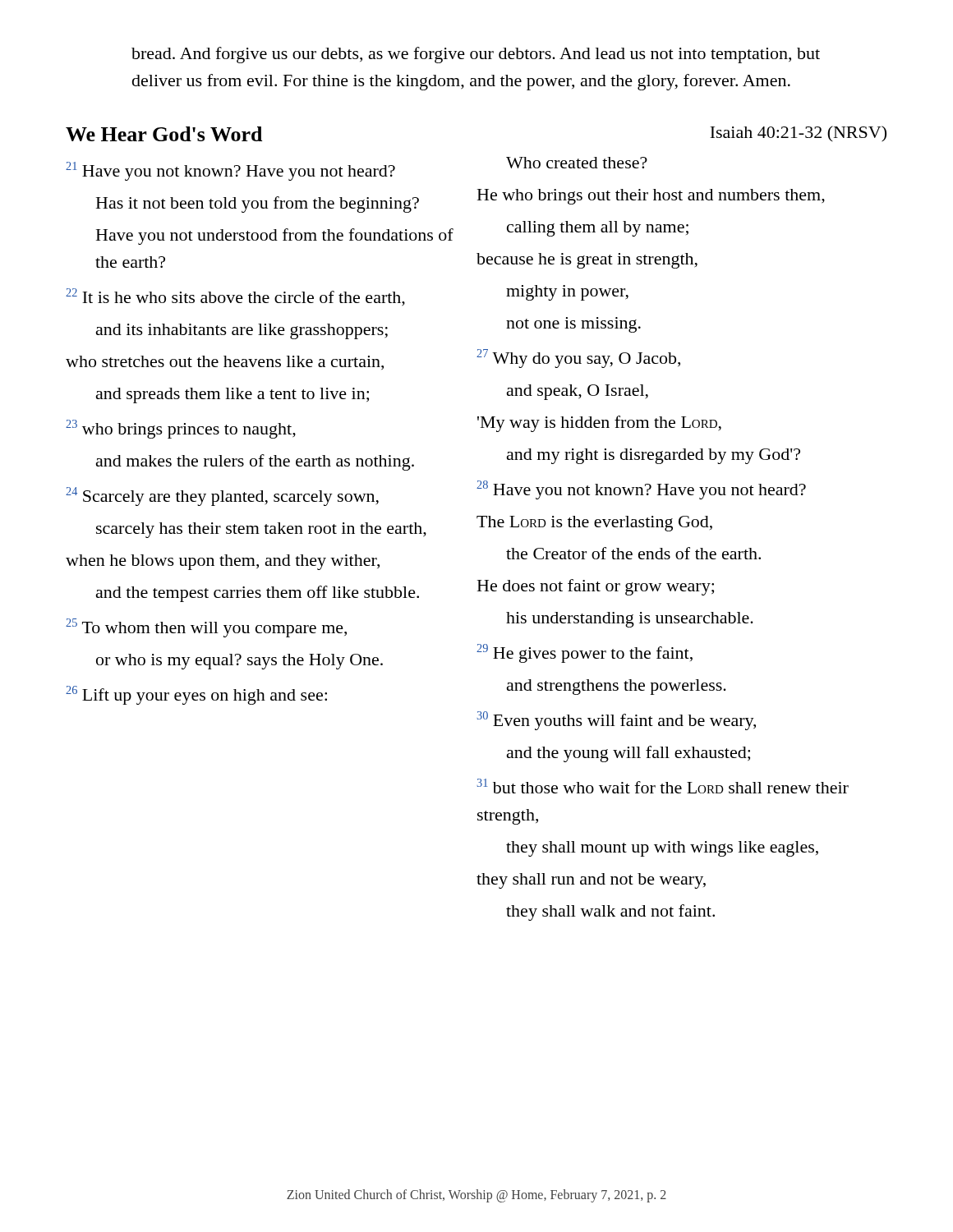This screenshot has height=1232, width=953.
Task: Point to the text starting "Who created these? He who brings out their"
Action: pos(682,536)
